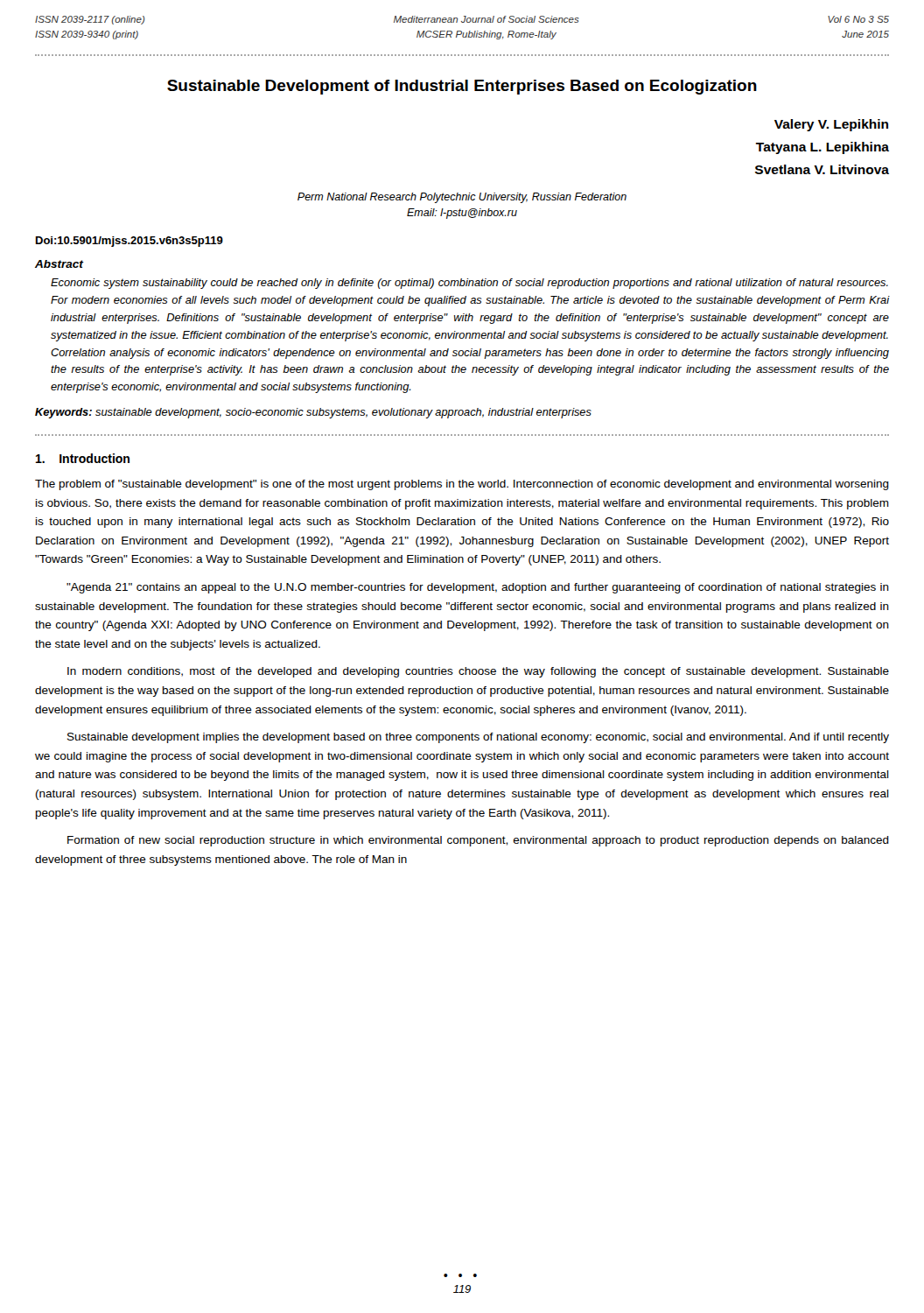Point to the text starting "Sustainable Development of Industrial"

coord(462,85)
